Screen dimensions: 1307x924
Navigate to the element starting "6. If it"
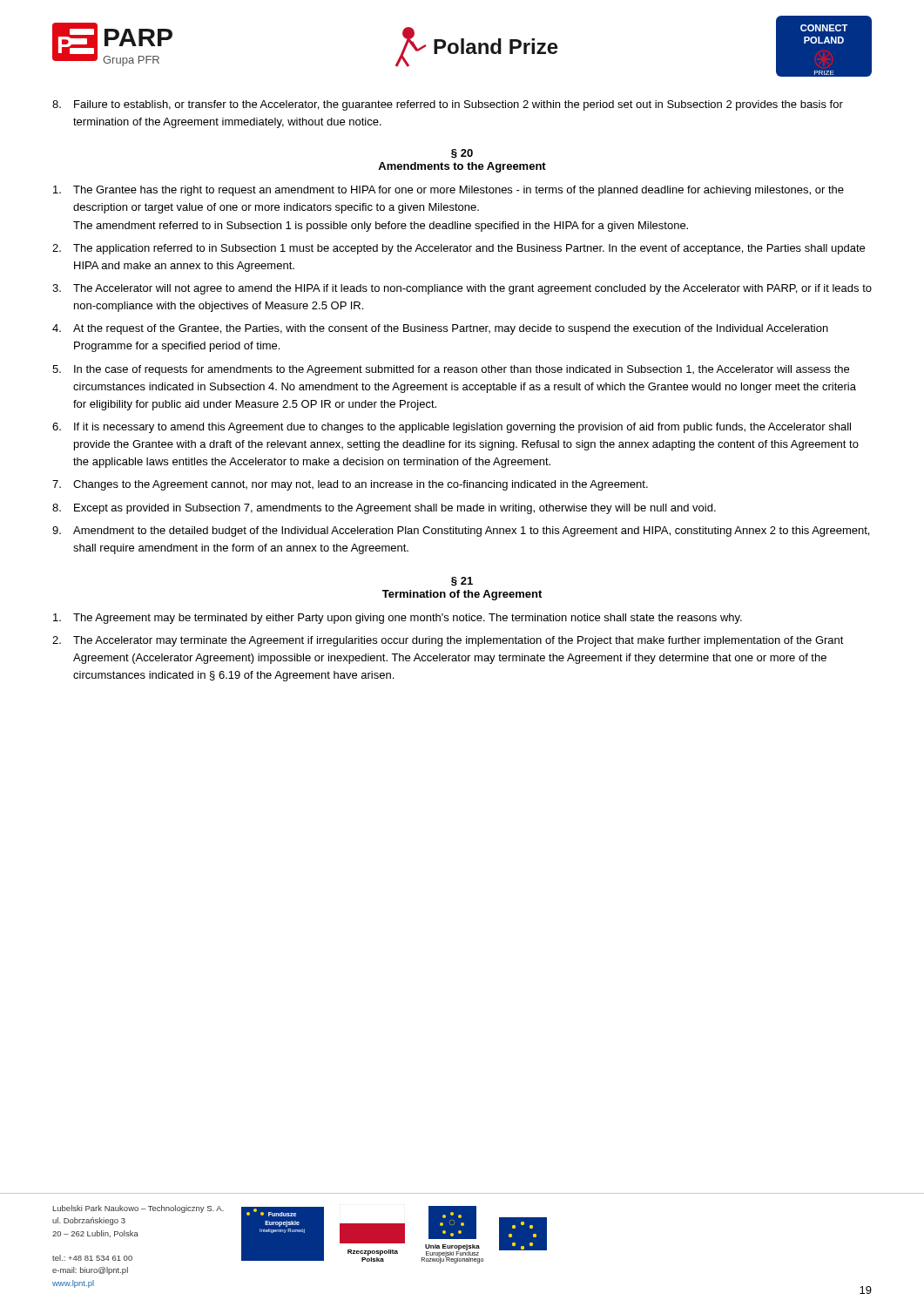pyautogui.click(x=462, y=445)
